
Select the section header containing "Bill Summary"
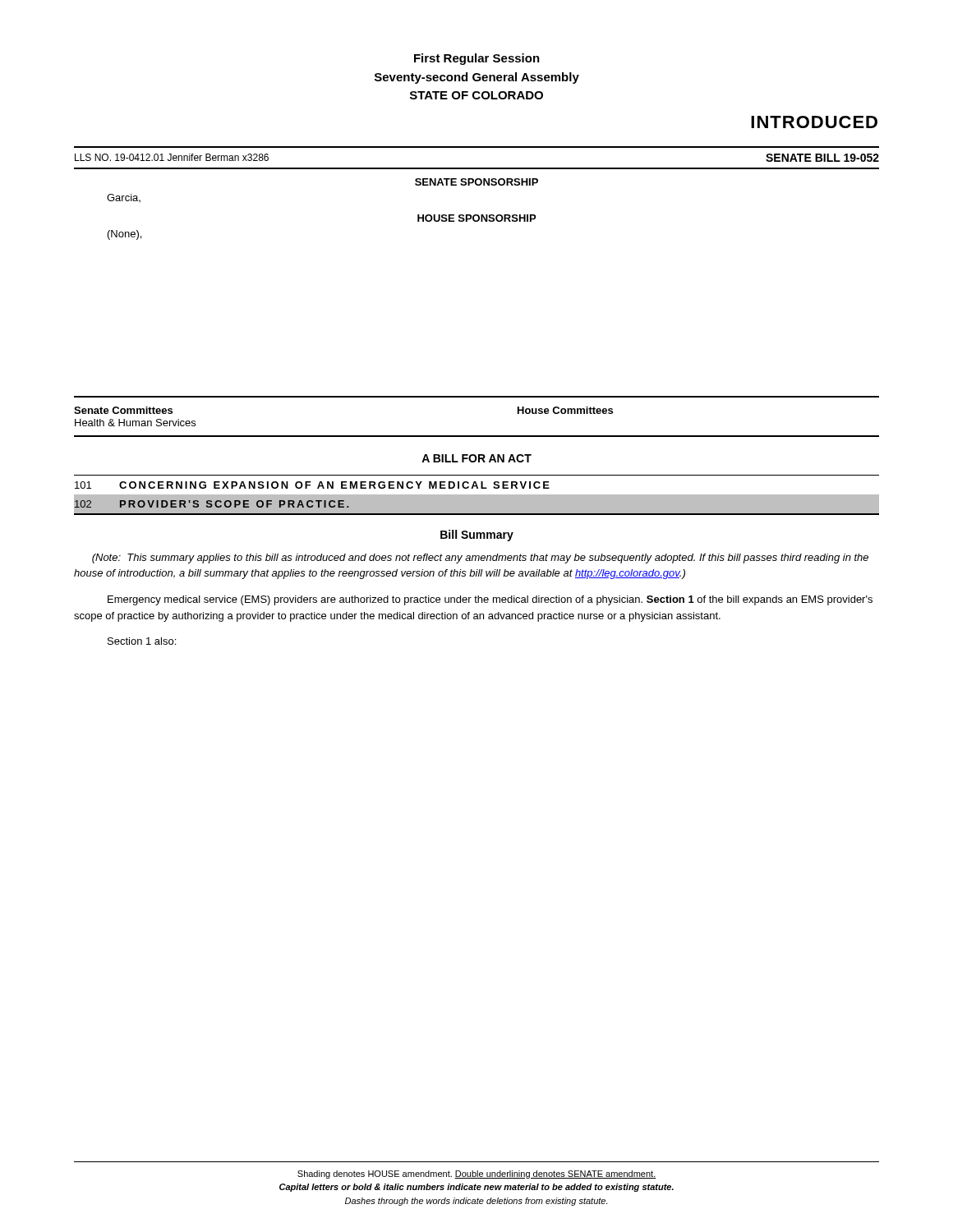tap(476, 534)
